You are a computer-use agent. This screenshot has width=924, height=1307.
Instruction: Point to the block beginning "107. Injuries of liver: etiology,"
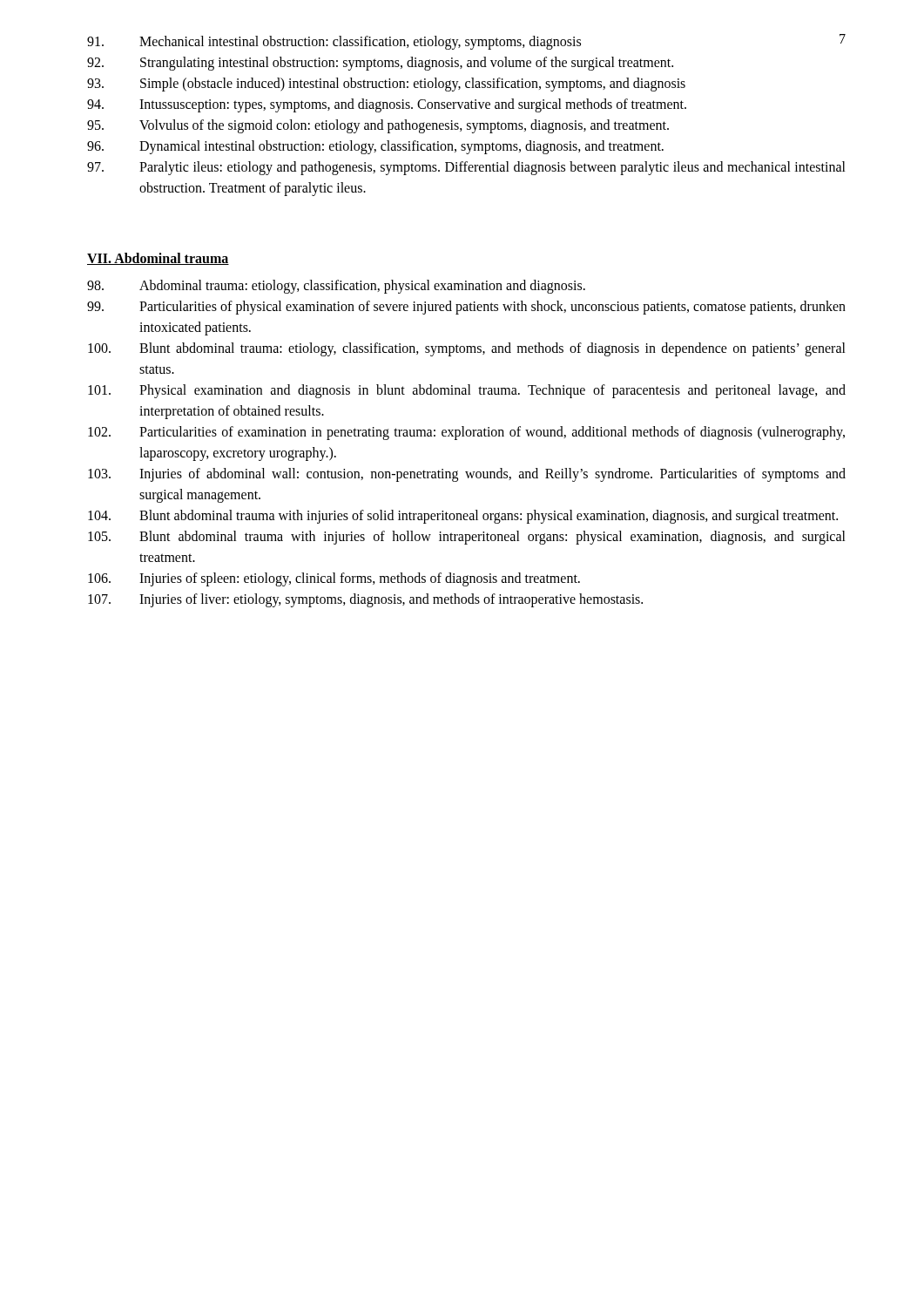click(x=466, y=600)
